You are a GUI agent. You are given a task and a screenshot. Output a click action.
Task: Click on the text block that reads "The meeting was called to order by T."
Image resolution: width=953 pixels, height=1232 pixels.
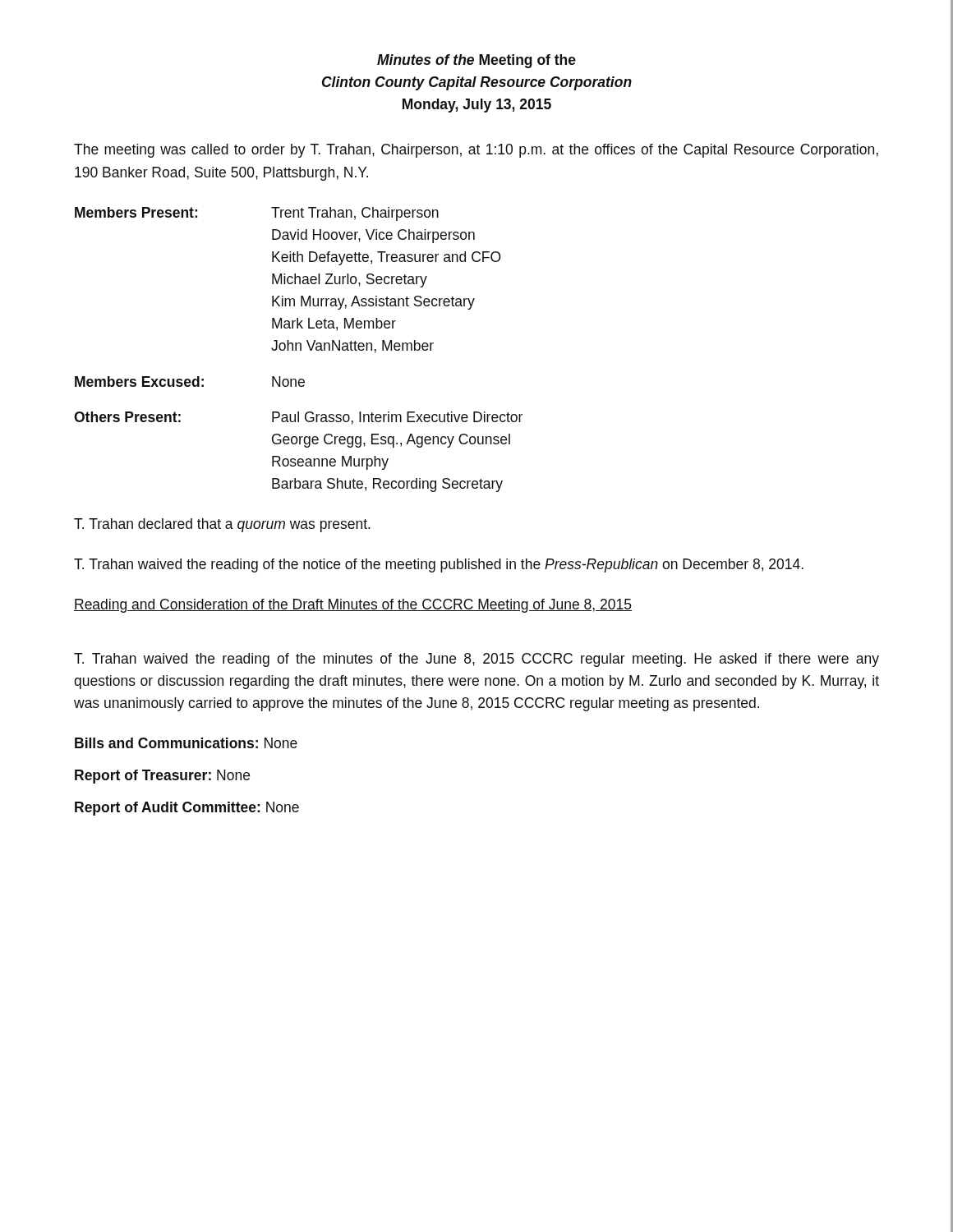pyautogui.click(x=476, y=161)
